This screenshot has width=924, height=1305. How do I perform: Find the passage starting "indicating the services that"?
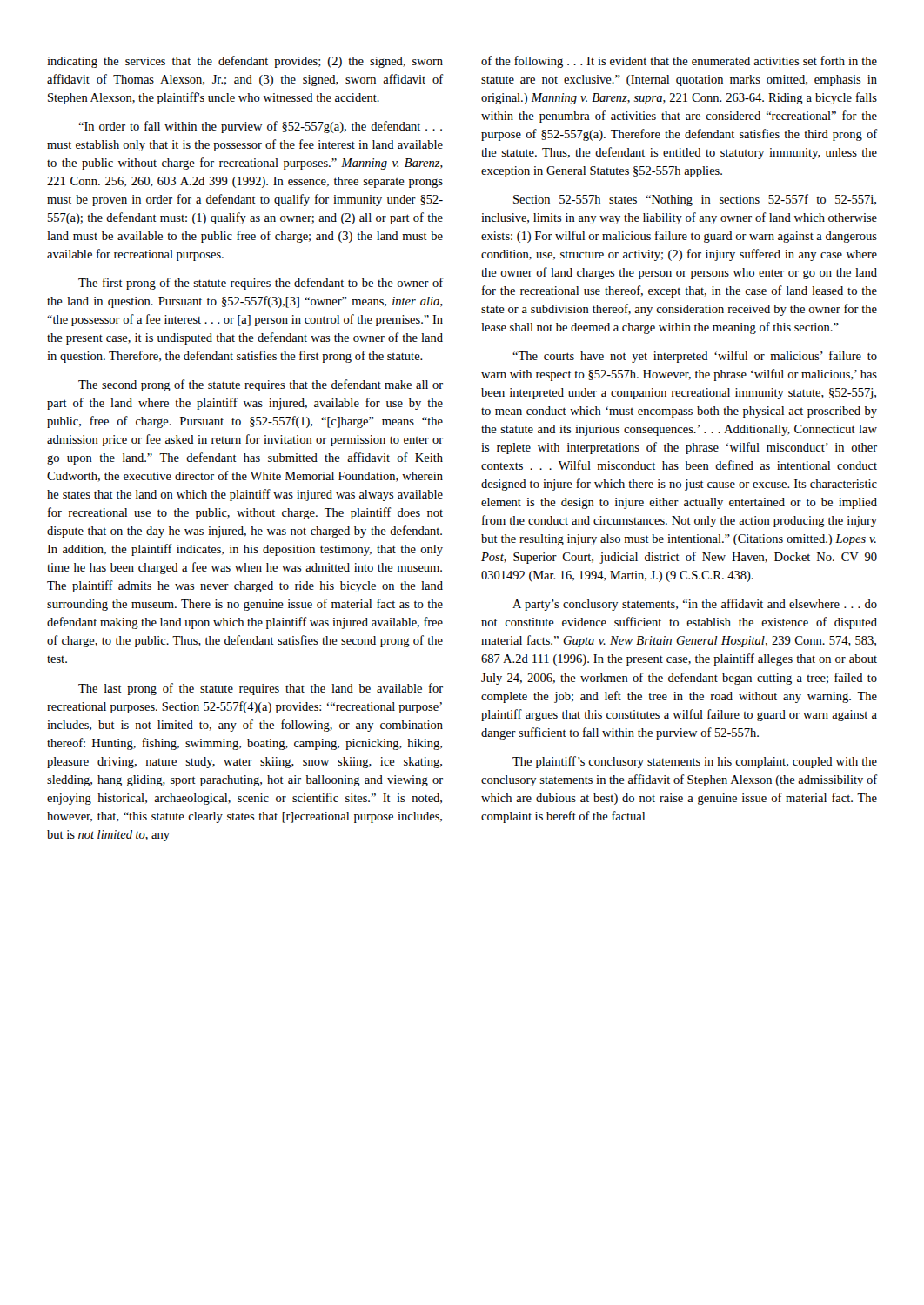pos(245,80)
